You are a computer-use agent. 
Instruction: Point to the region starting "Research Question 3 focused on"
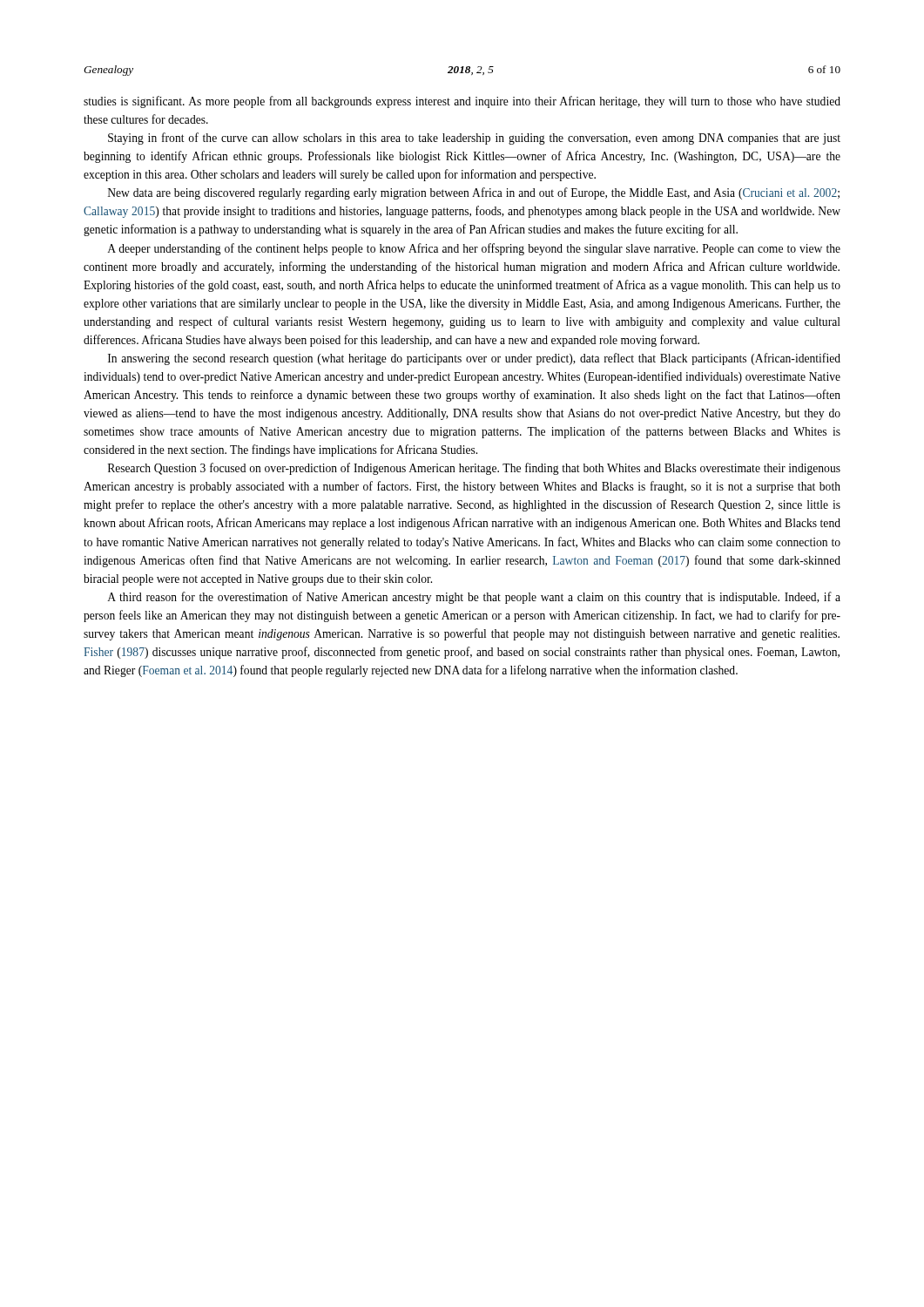point(462,524)
